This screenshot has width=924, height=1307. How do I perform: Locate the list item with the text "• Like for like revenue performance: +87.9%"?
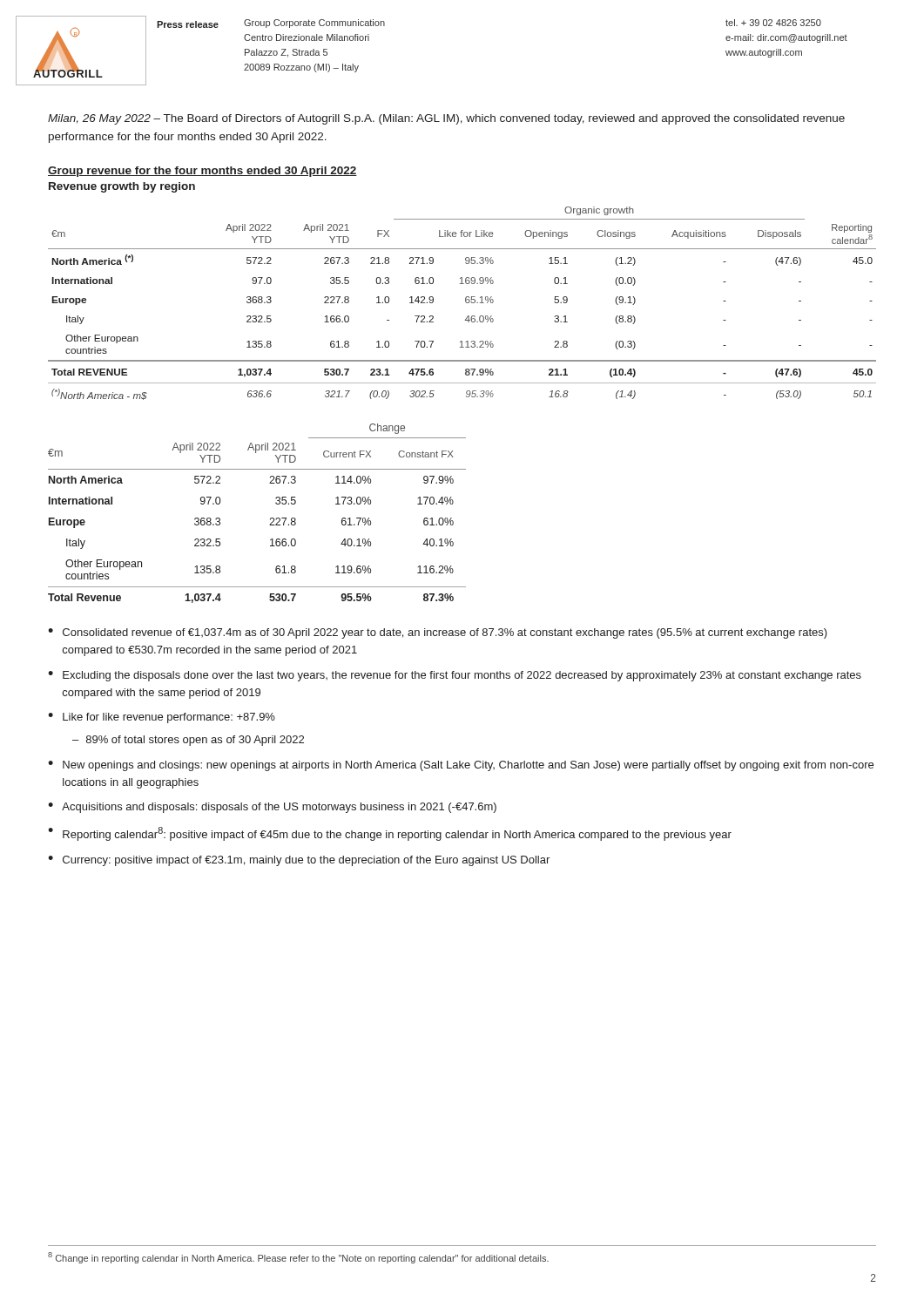(162, 717)
